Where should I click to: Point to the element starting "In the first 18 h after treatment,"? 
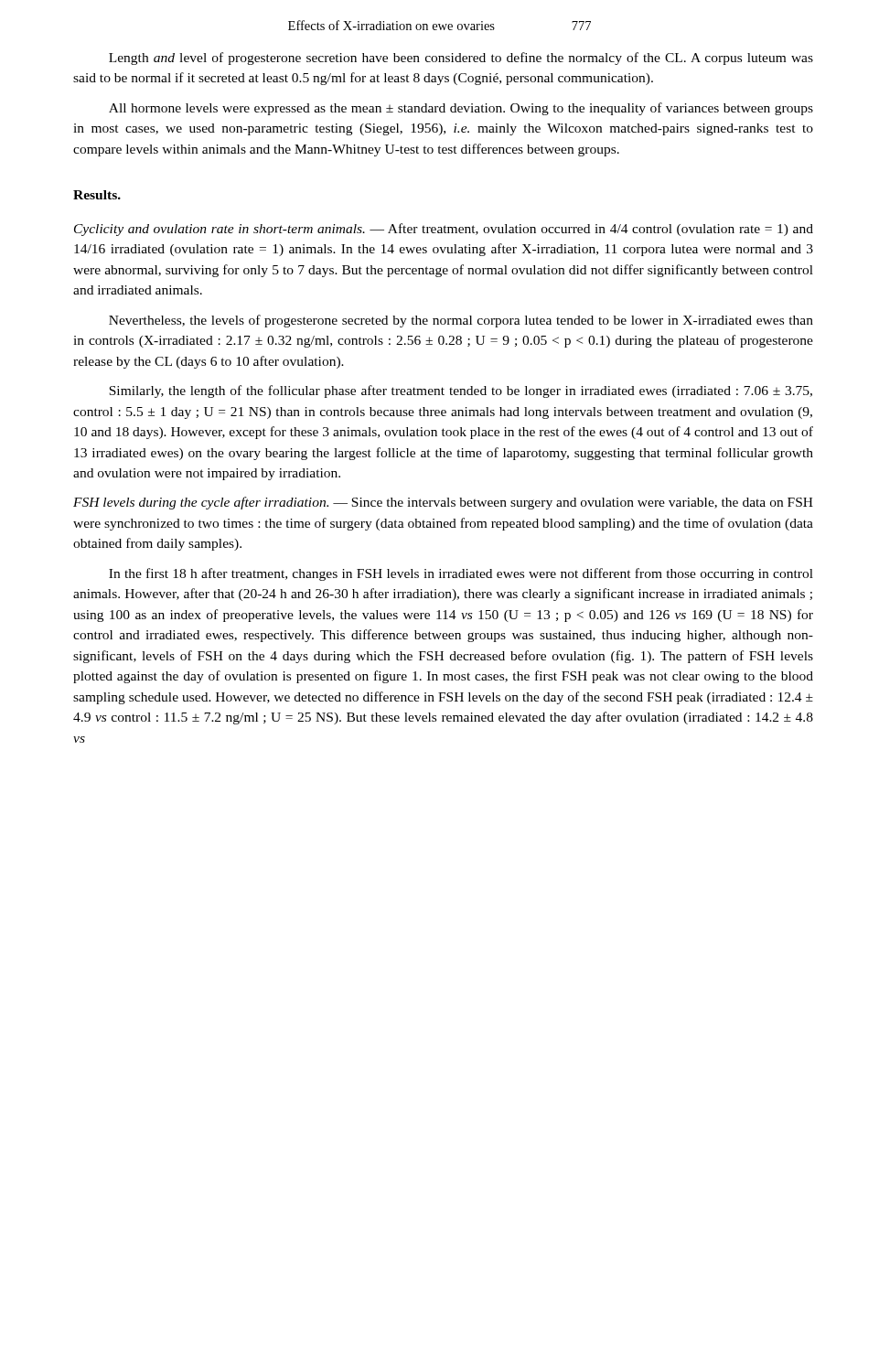[x=443, y=655]
